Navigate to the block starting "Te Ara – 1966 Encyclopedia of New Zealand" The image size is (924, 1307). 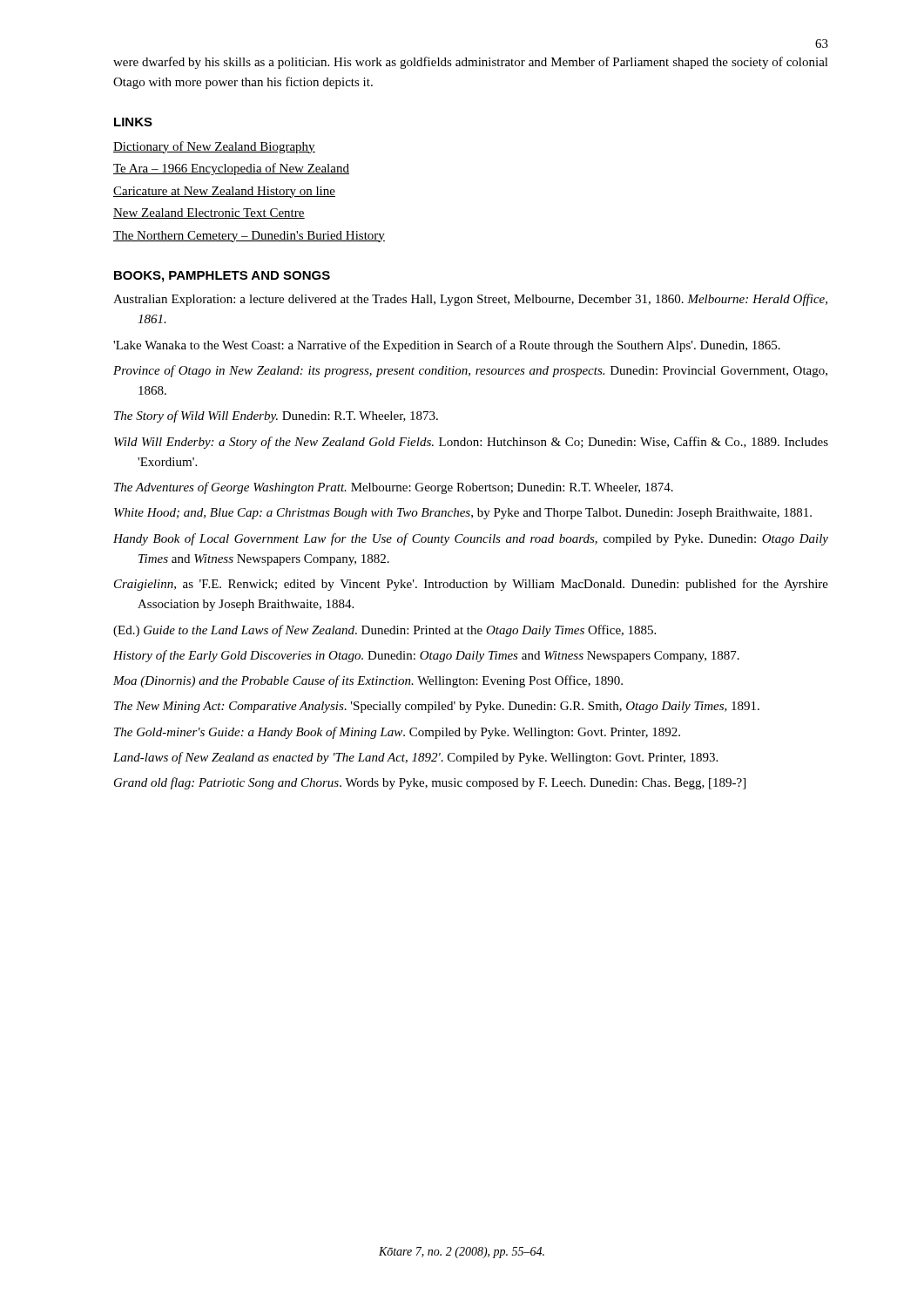pos(231,168)
